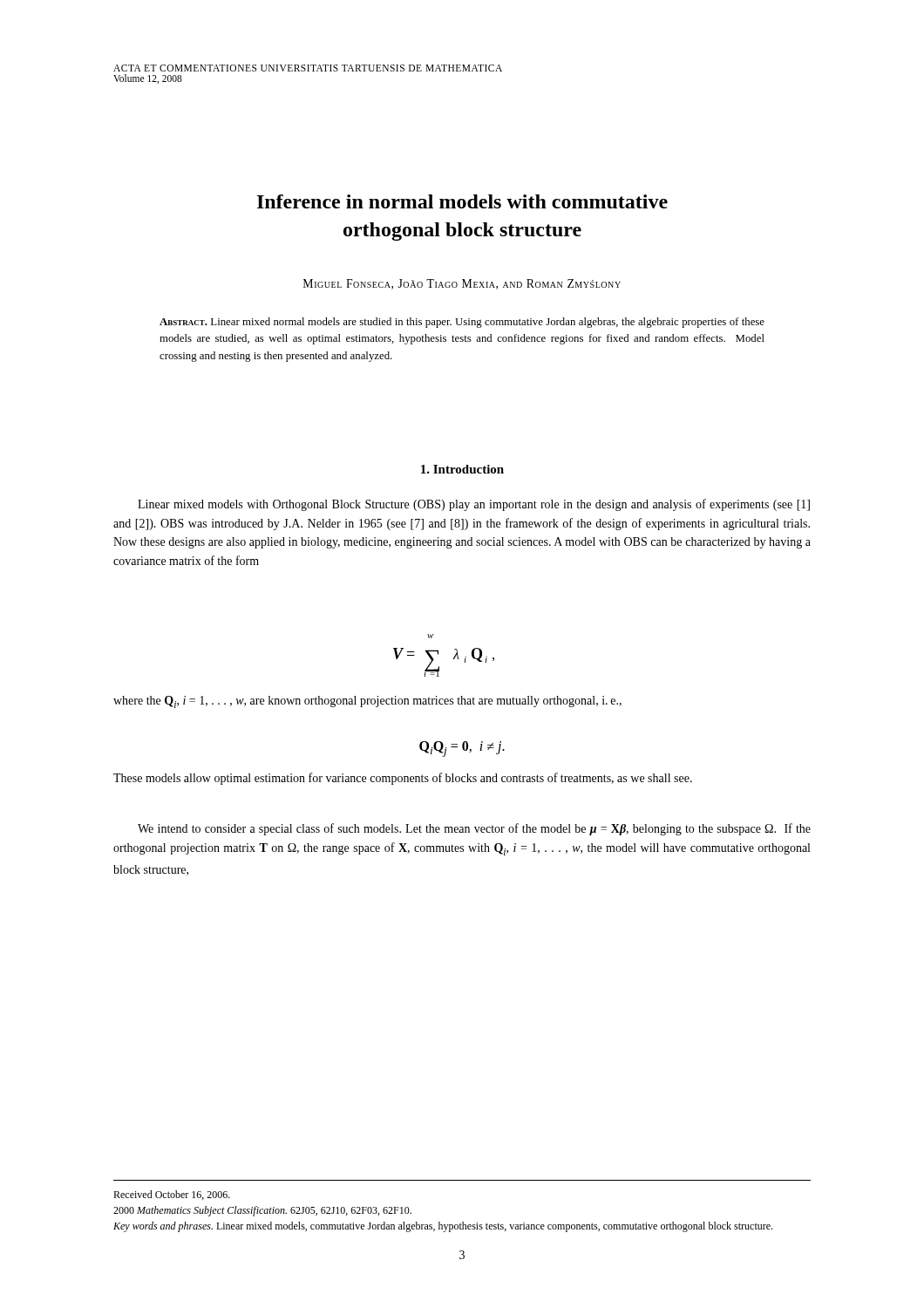Click on the formula containing "QiQj = 0,"
This screenshot has width=924, height=1308.
(462, 748)
